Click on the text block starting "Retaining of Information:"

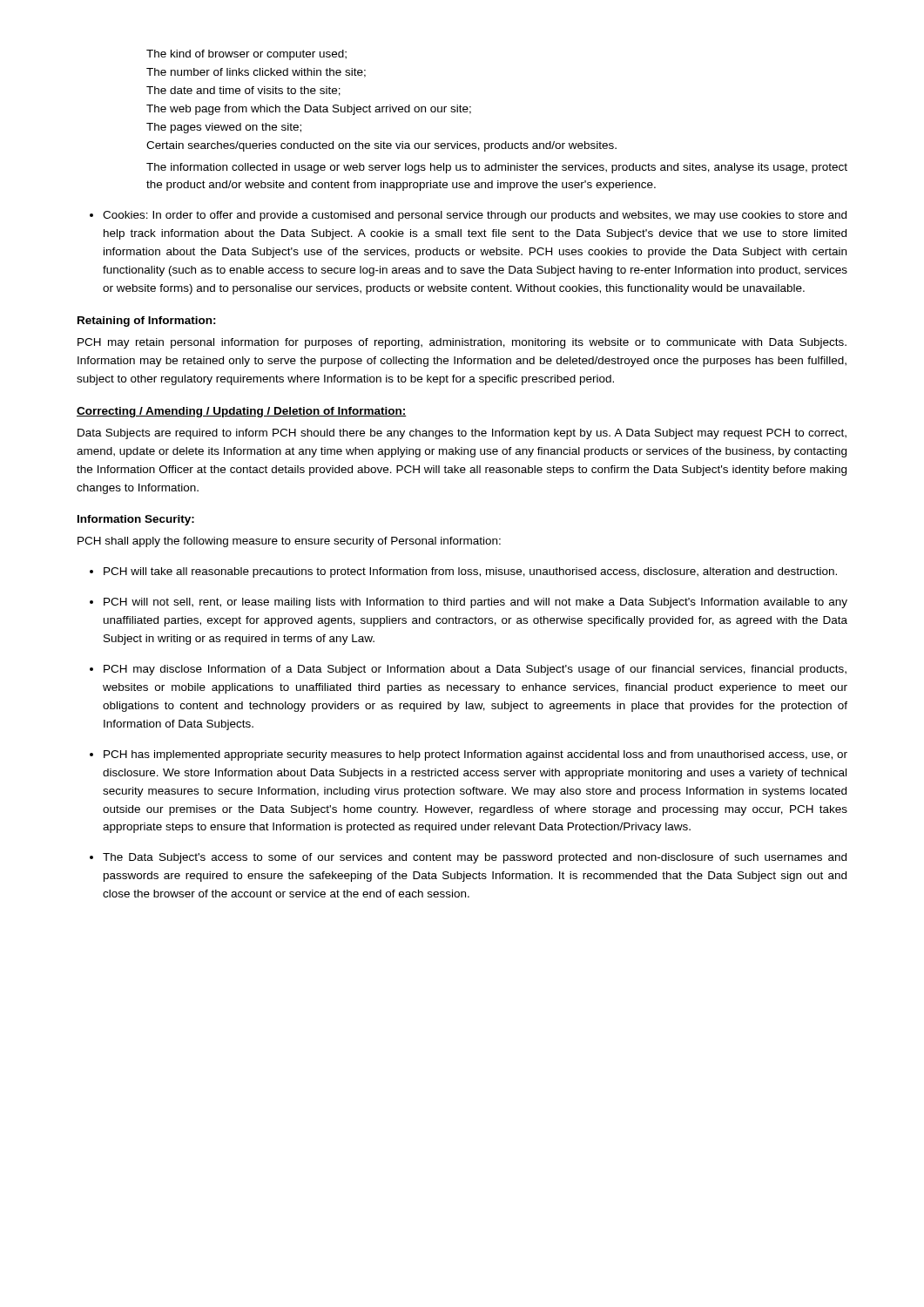tap(147, 320)
